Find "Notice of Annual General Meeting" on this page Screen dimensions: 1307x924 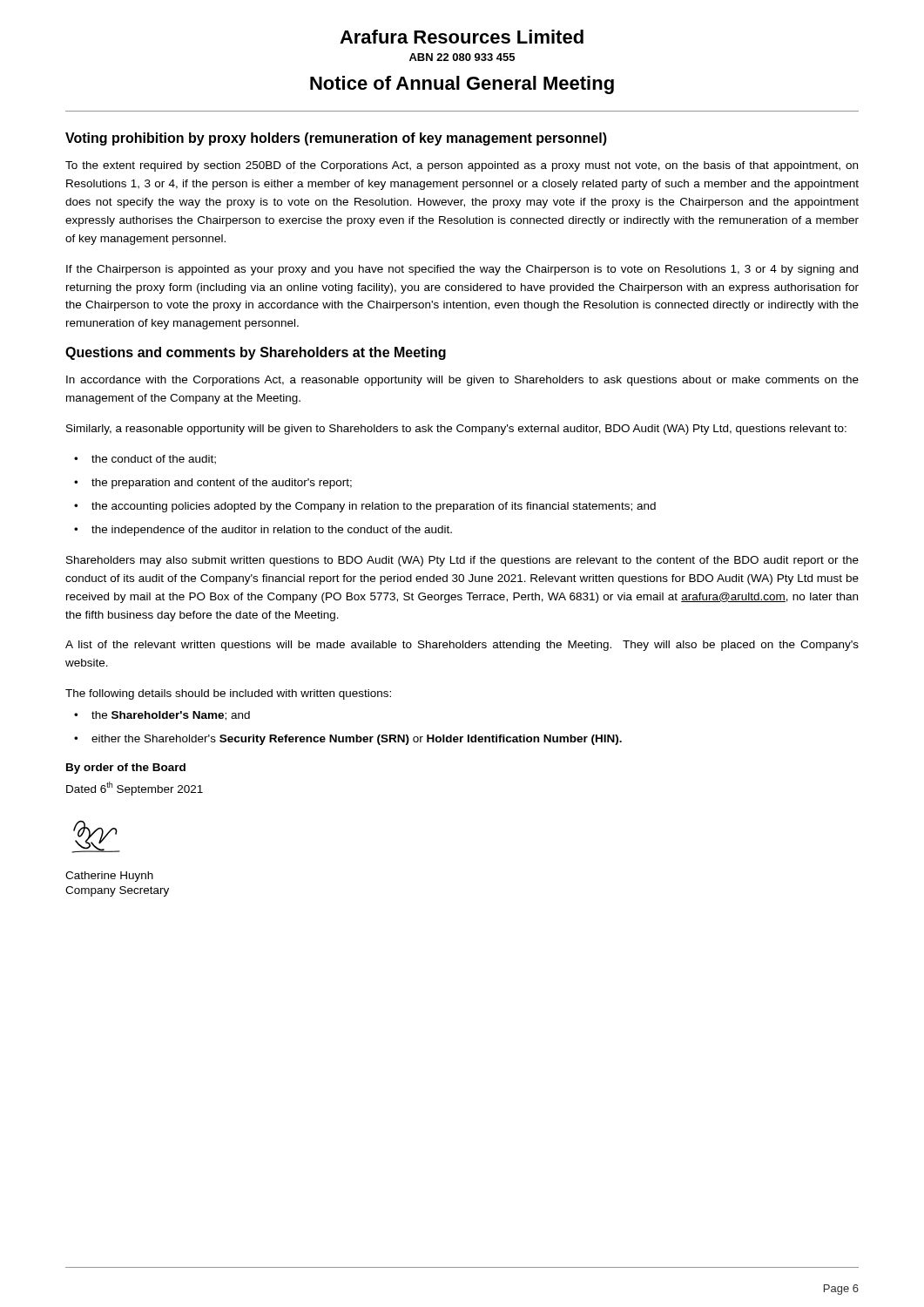pyautogui.click(x=462, y=83)
